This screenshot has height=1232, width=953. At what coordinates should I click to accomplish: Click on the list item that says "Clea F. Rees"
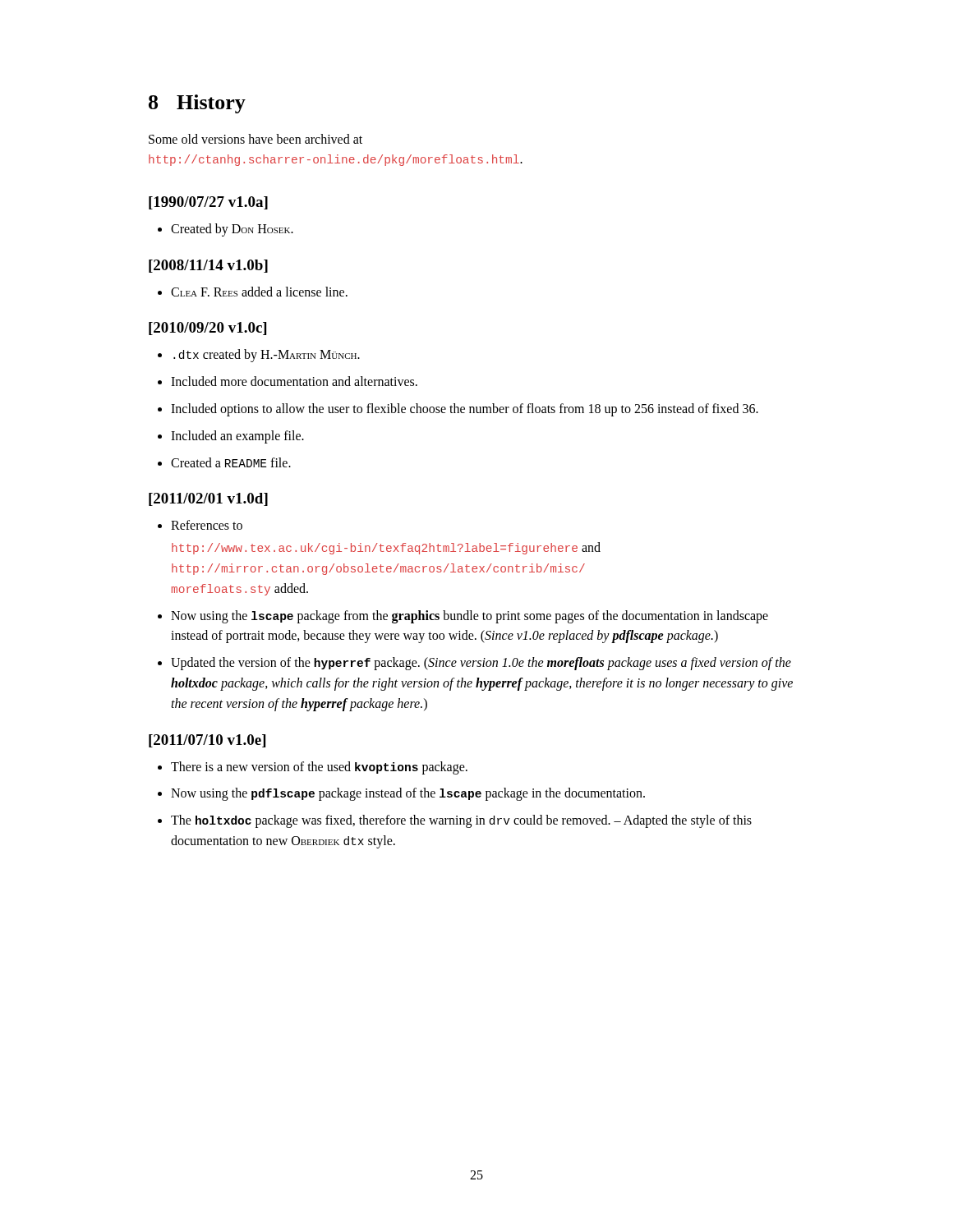coord(259,292)
